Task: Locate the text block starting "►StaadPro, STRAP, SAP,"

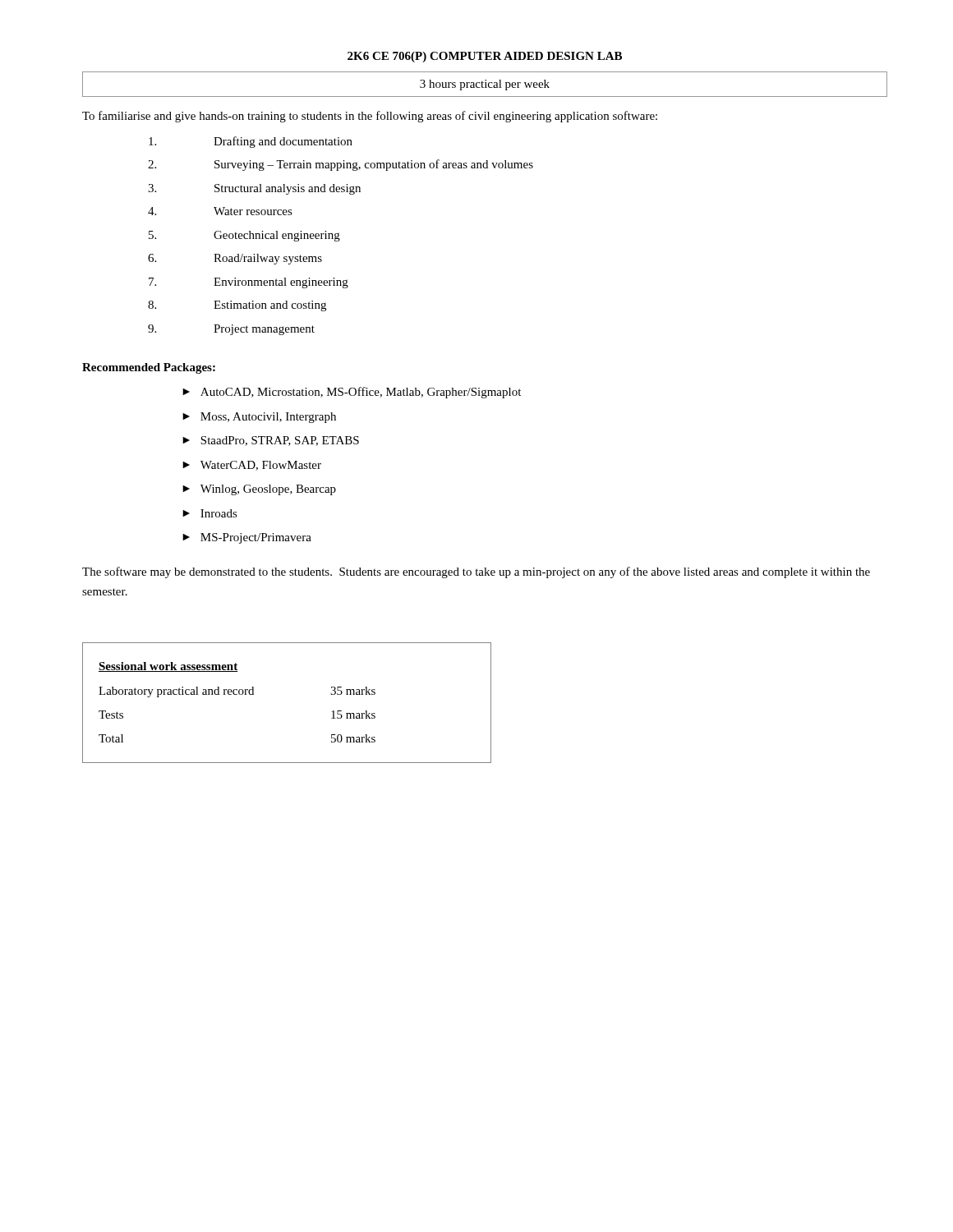Action: (270, 440)
